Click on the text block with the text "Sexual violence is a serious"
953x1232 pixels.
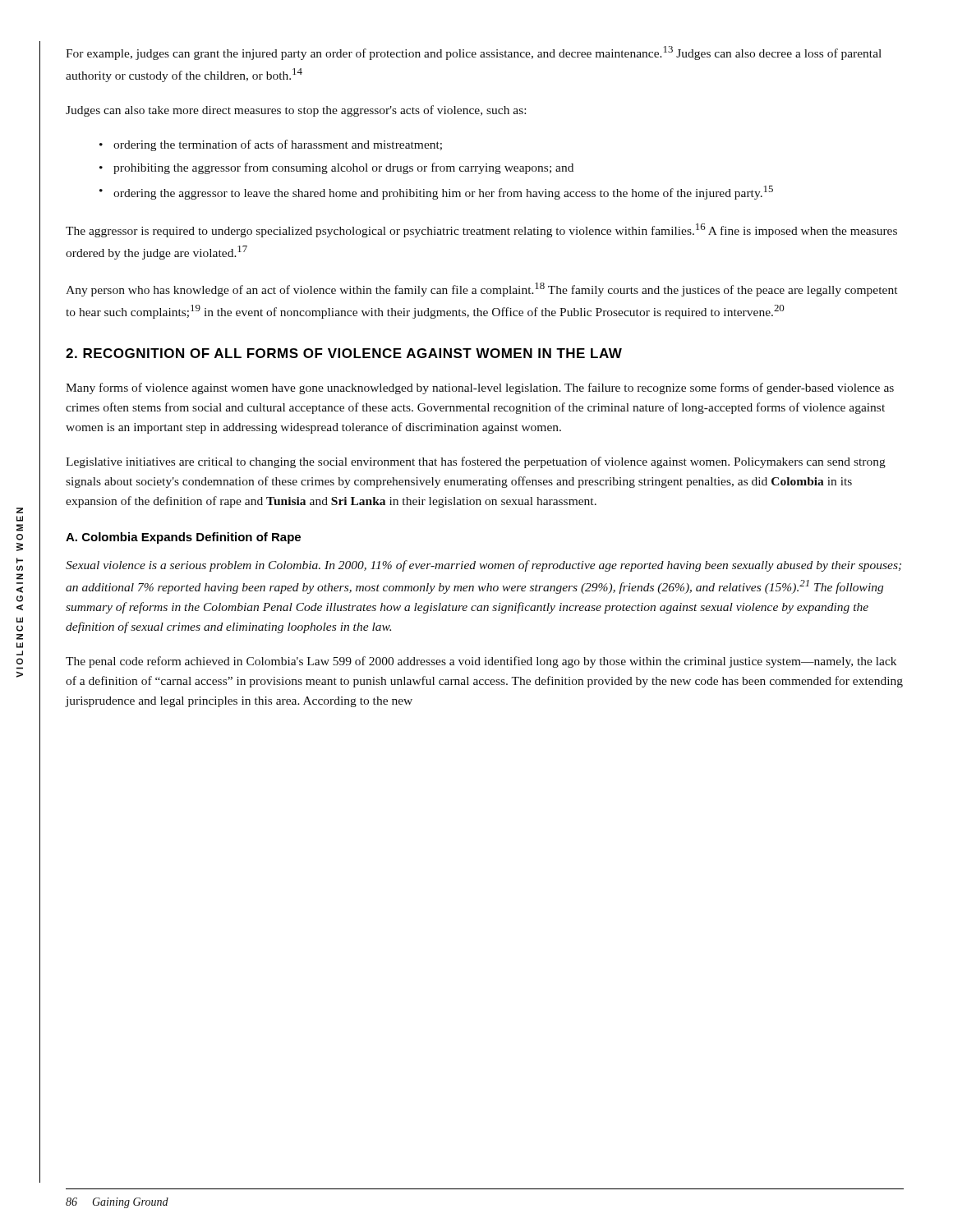pyautogui.click(x=485, y=596)
